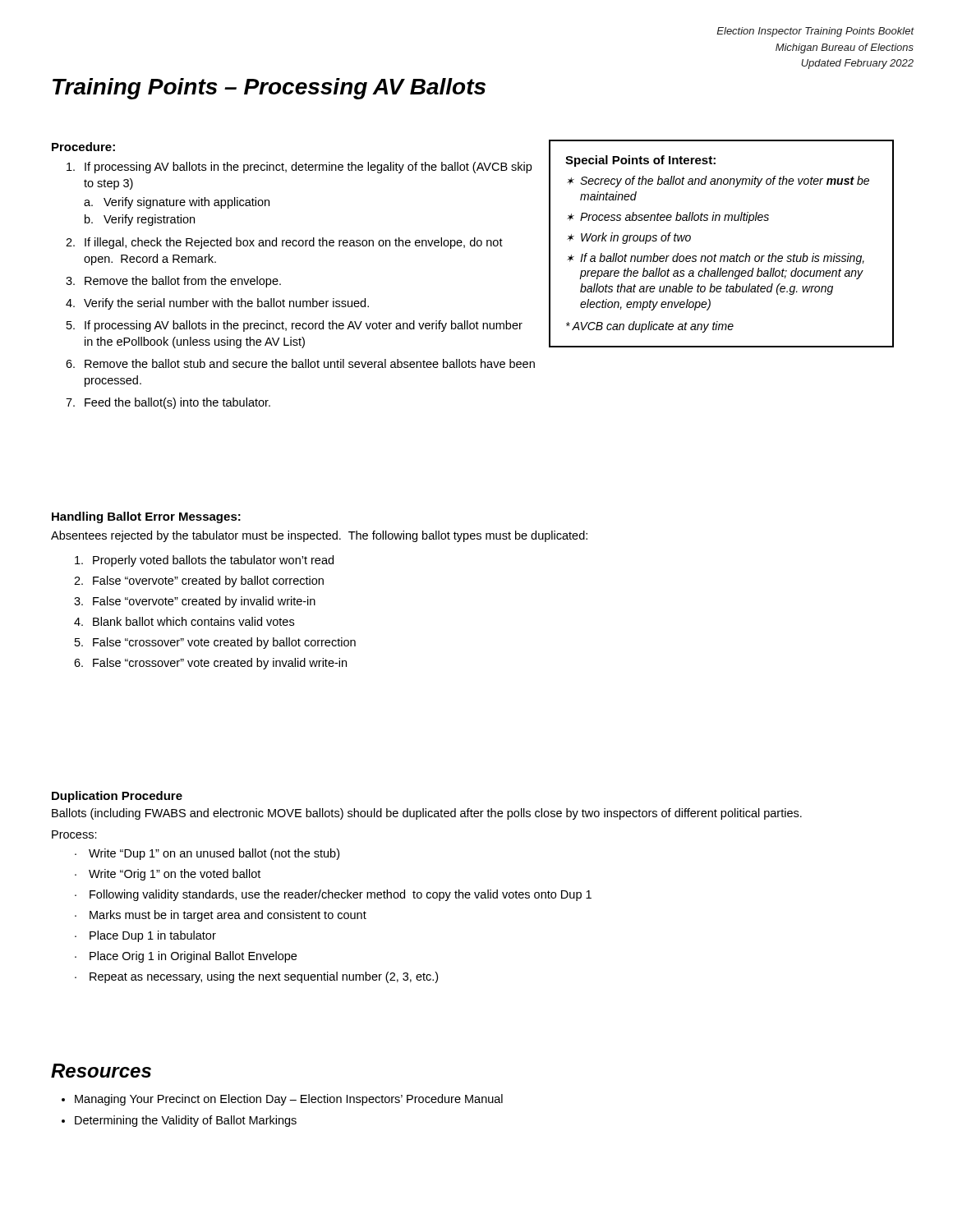Find the list item with the text "Properly voted ballots the tabulator won’t read"
The width and height of the screenshot is (953, 1232).
pyautogui.click(x=204, y=560)
